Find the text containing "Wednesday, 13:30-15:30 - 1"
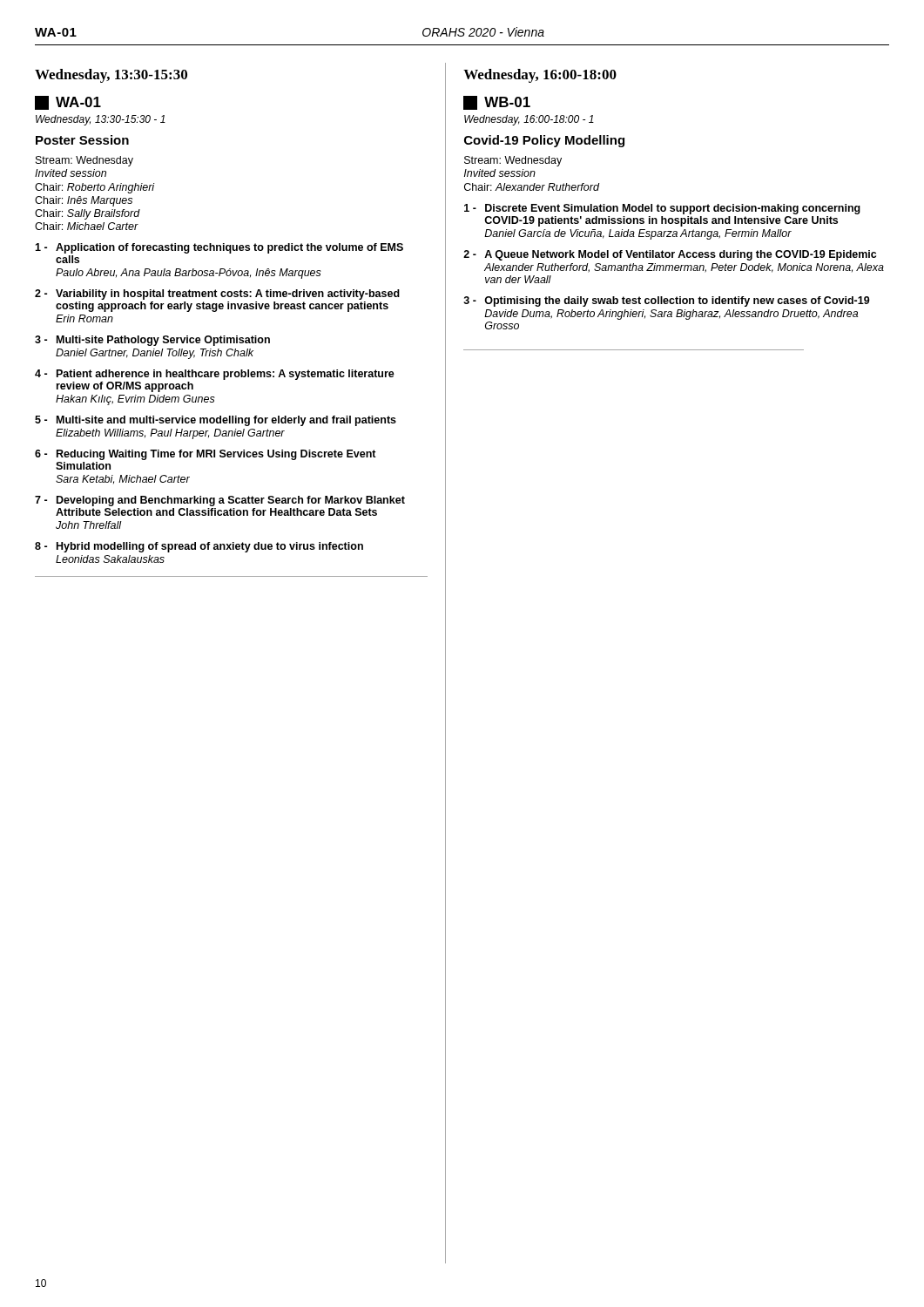 (x=100, y=119)
